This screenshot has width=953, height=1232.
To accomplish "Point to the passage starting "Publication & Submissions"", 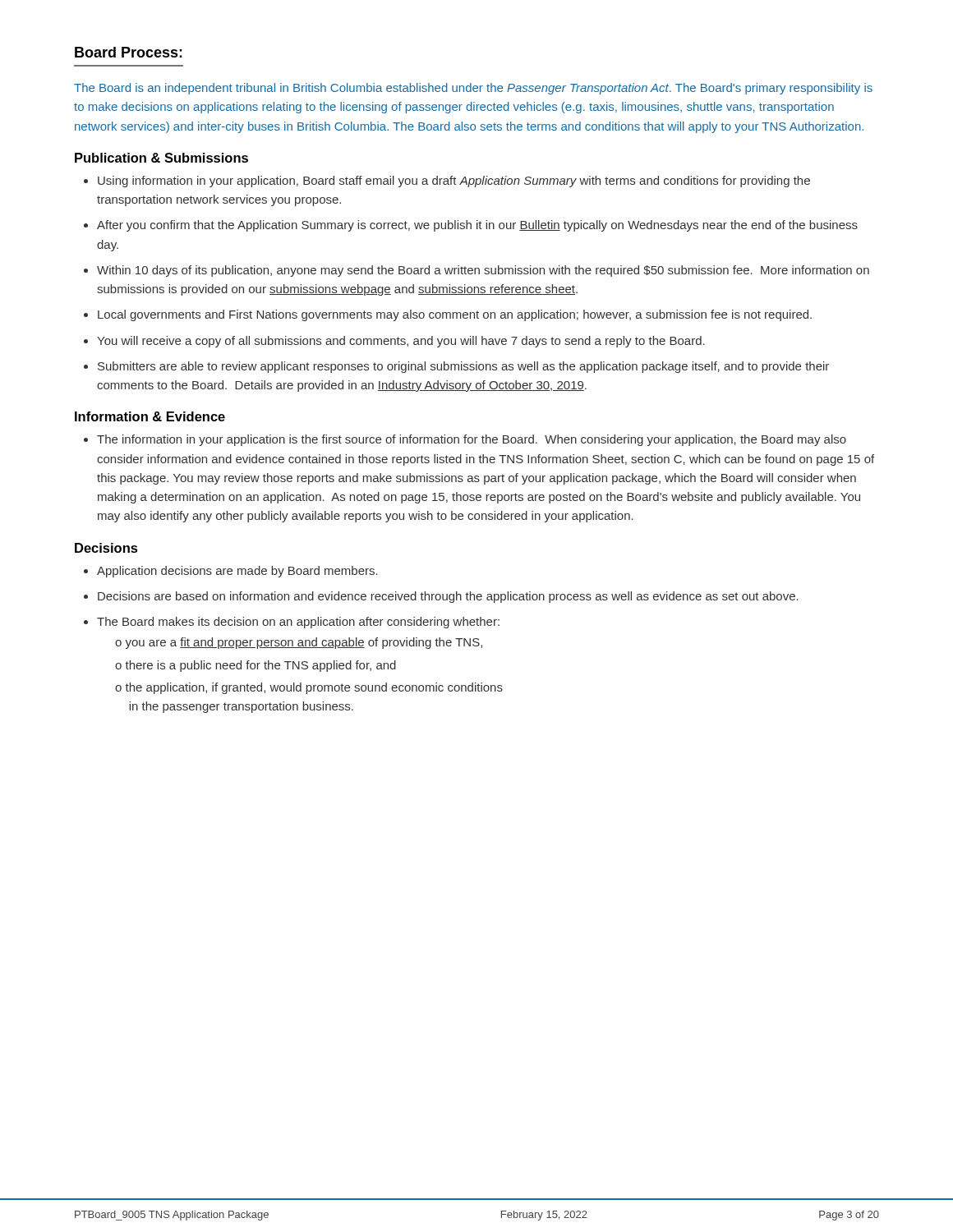I will pyautogui.click(x=161, y=157).
